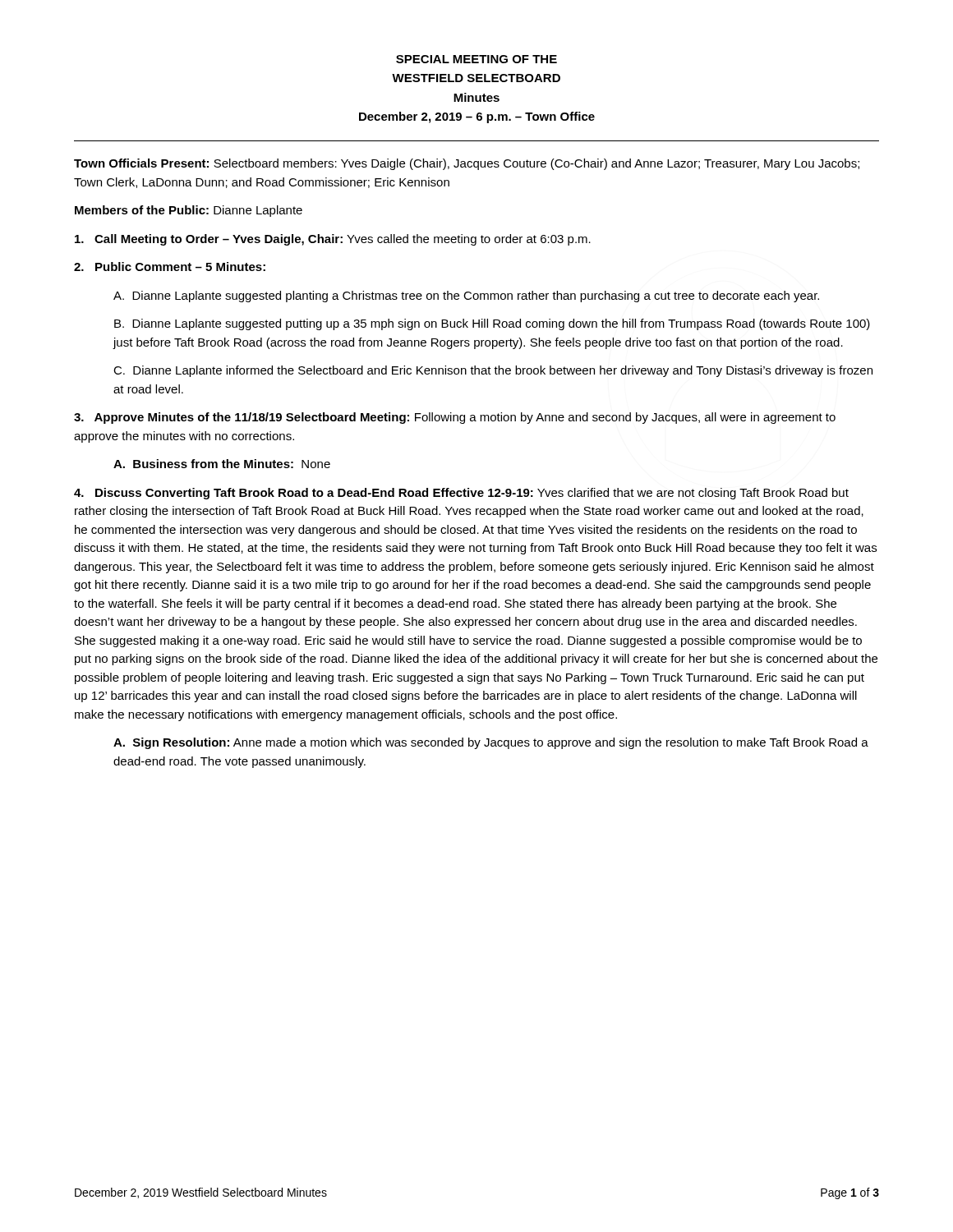Locate the region starting "3. Approve Minutes of the 11/18/19 Selectboard Meeting:"

pos(455,426)
